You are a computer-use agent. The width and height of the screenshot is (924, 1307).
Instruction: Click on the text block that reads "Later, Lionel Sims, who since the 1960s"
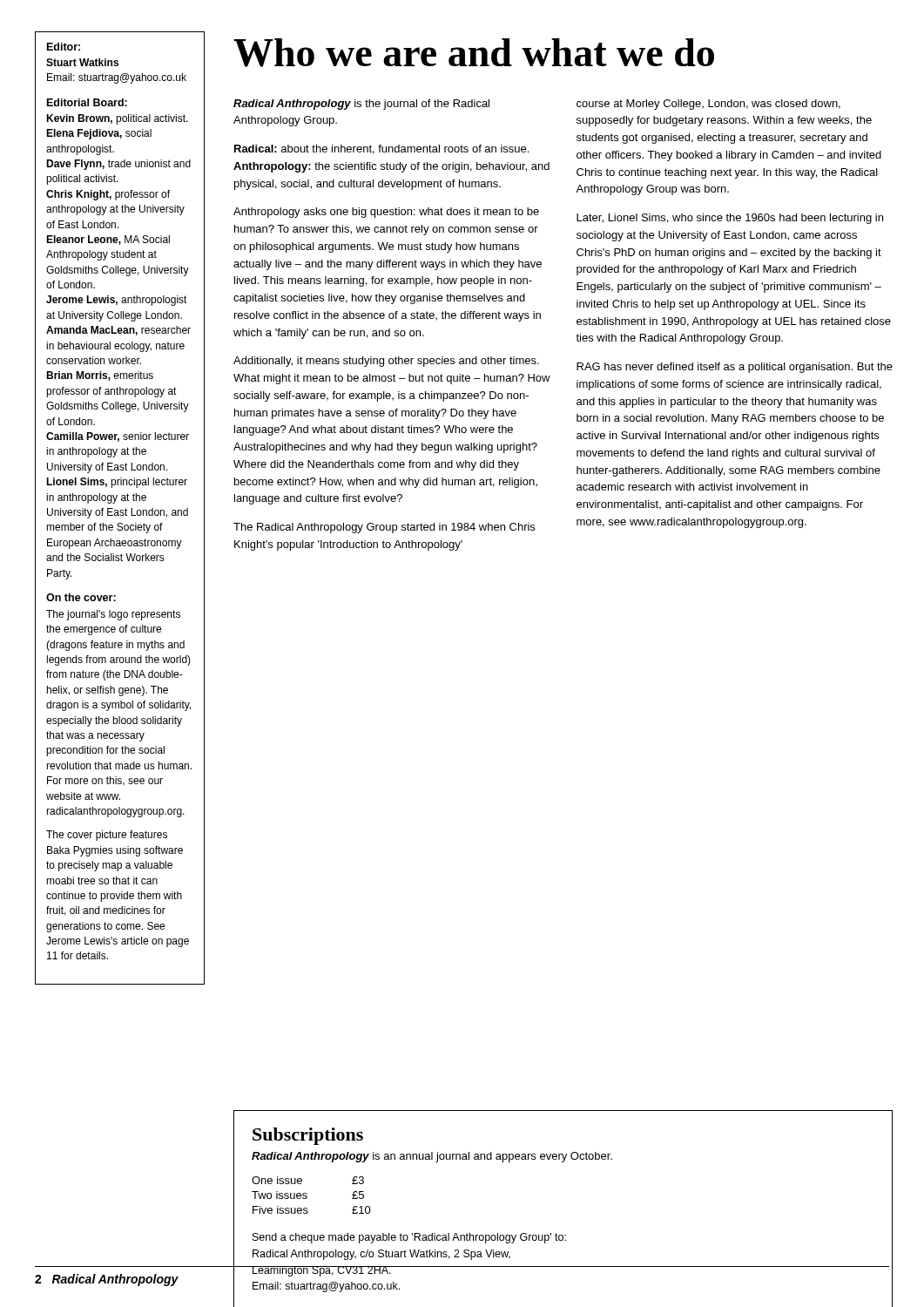734,278
